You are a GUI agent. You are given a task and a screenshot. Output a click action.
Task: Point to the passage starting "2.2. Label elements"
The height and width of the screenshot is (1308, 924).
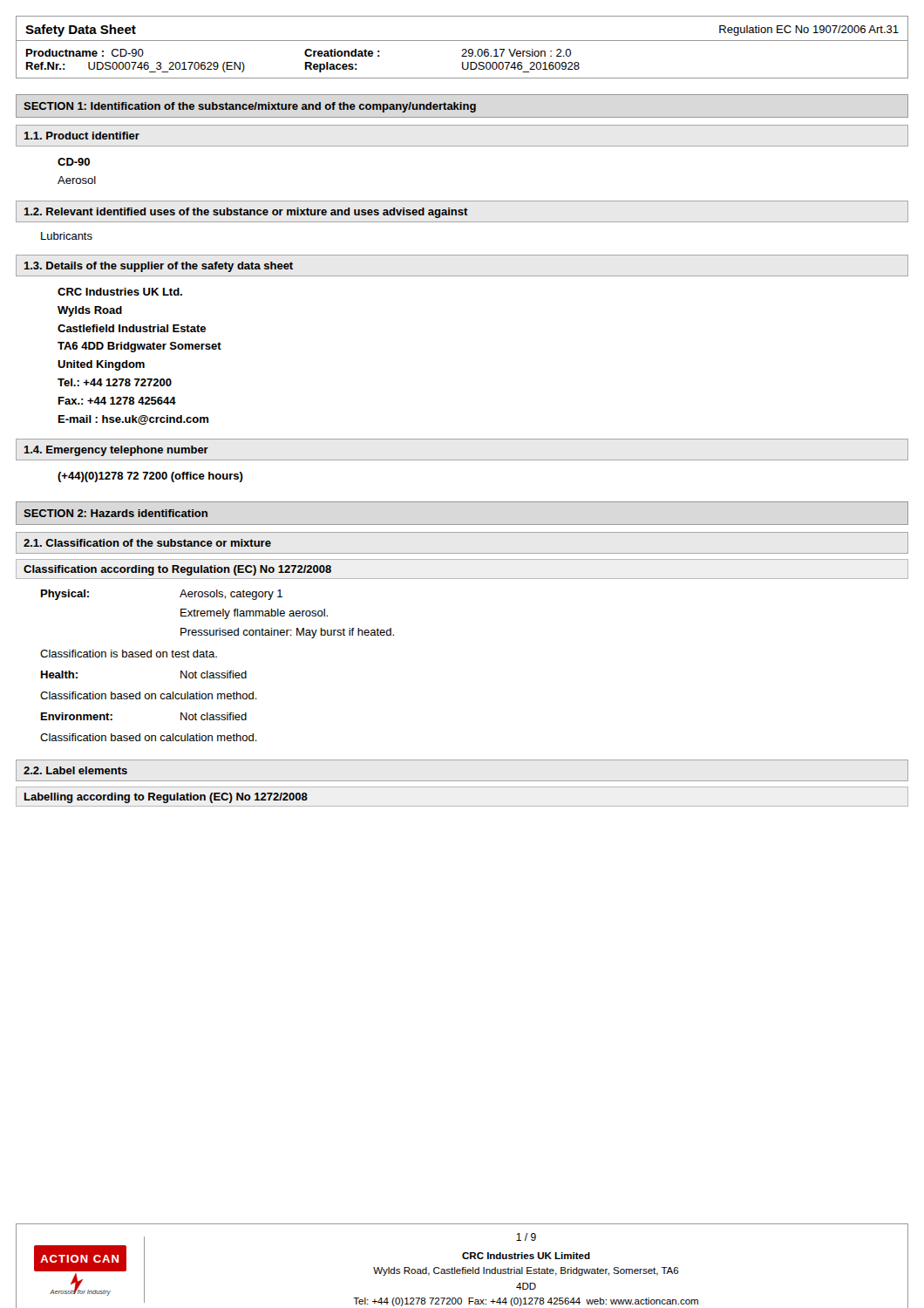(76, 770)
